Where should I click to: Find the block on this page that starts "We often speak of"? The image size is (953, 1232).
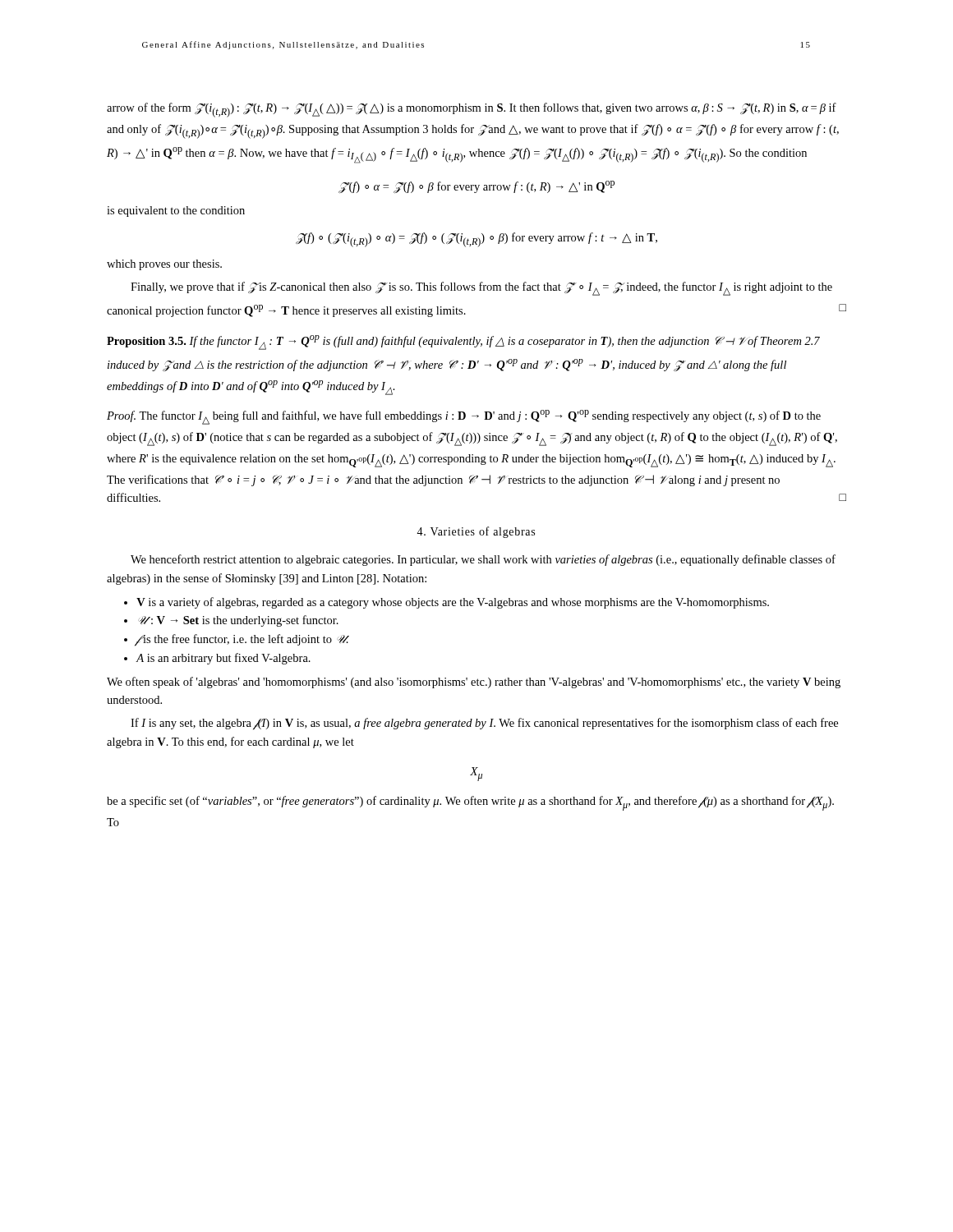[474, 691]
